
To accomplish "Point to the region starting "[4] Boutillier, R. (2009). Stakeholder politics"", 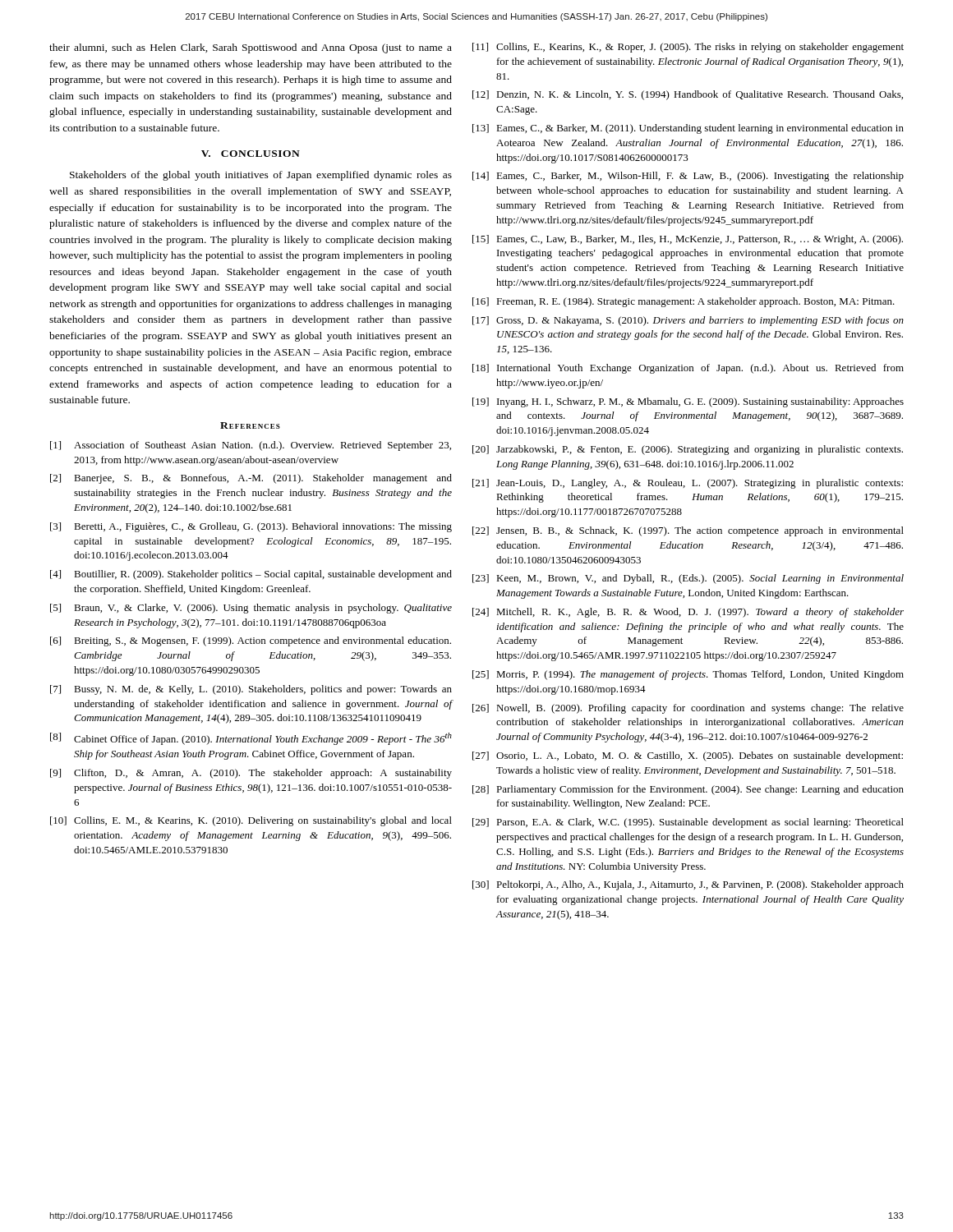I will [251, 582].
